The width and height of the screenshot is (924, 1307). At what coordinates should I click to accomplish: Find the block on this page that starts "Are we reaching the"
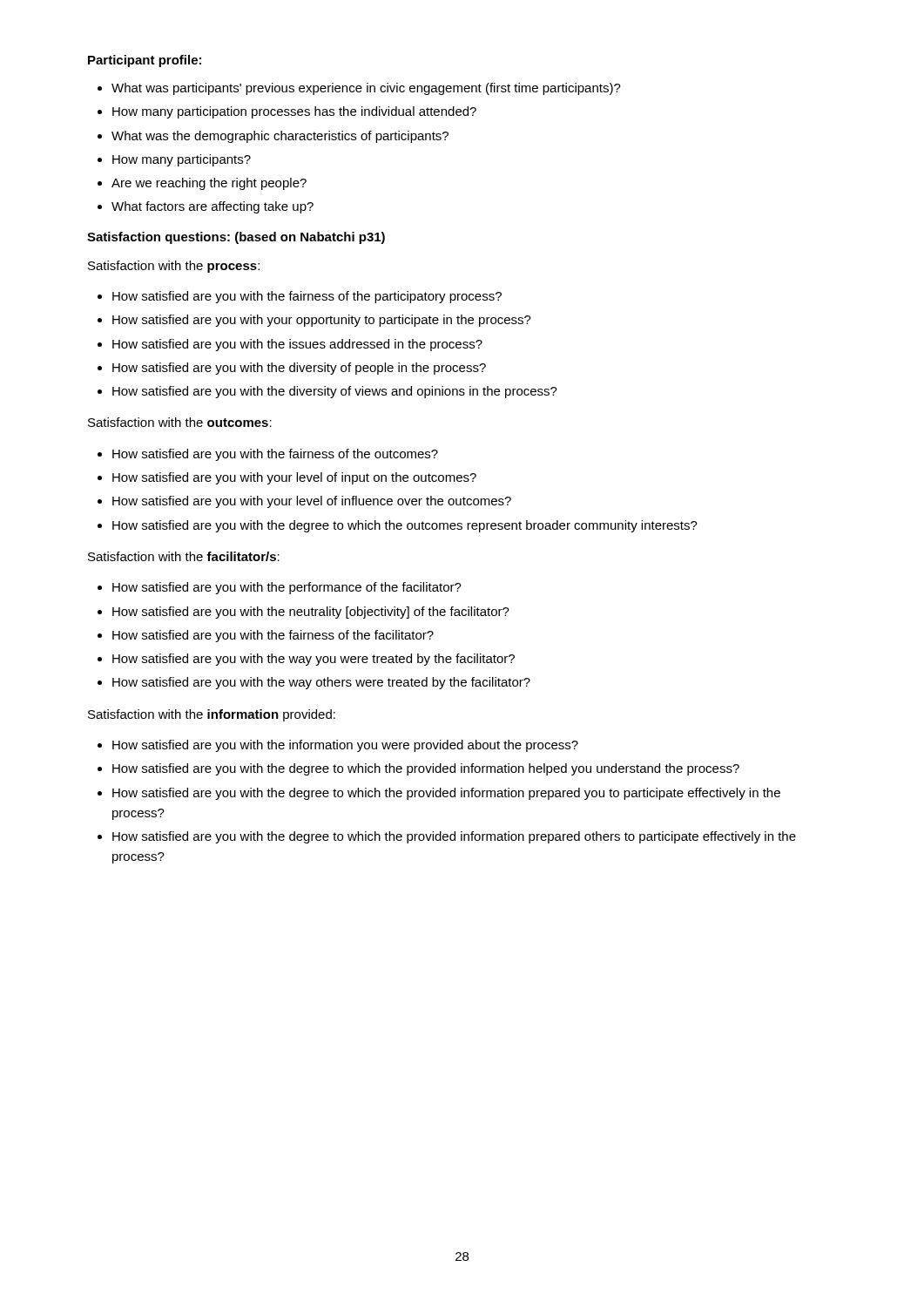pos(209,183)
